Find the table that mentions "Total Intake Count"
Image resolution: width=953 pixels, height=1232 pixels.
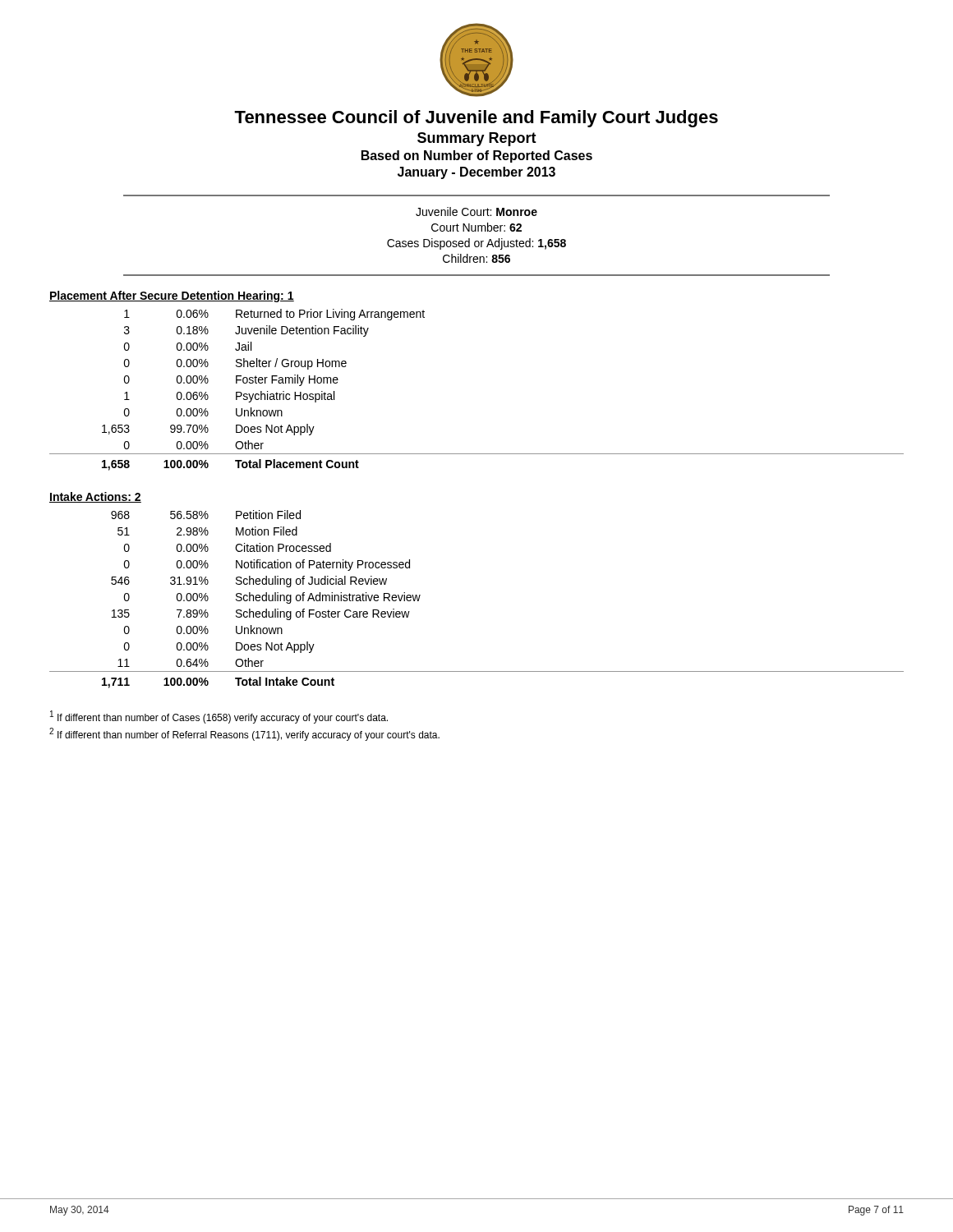(x=476, y=599)
